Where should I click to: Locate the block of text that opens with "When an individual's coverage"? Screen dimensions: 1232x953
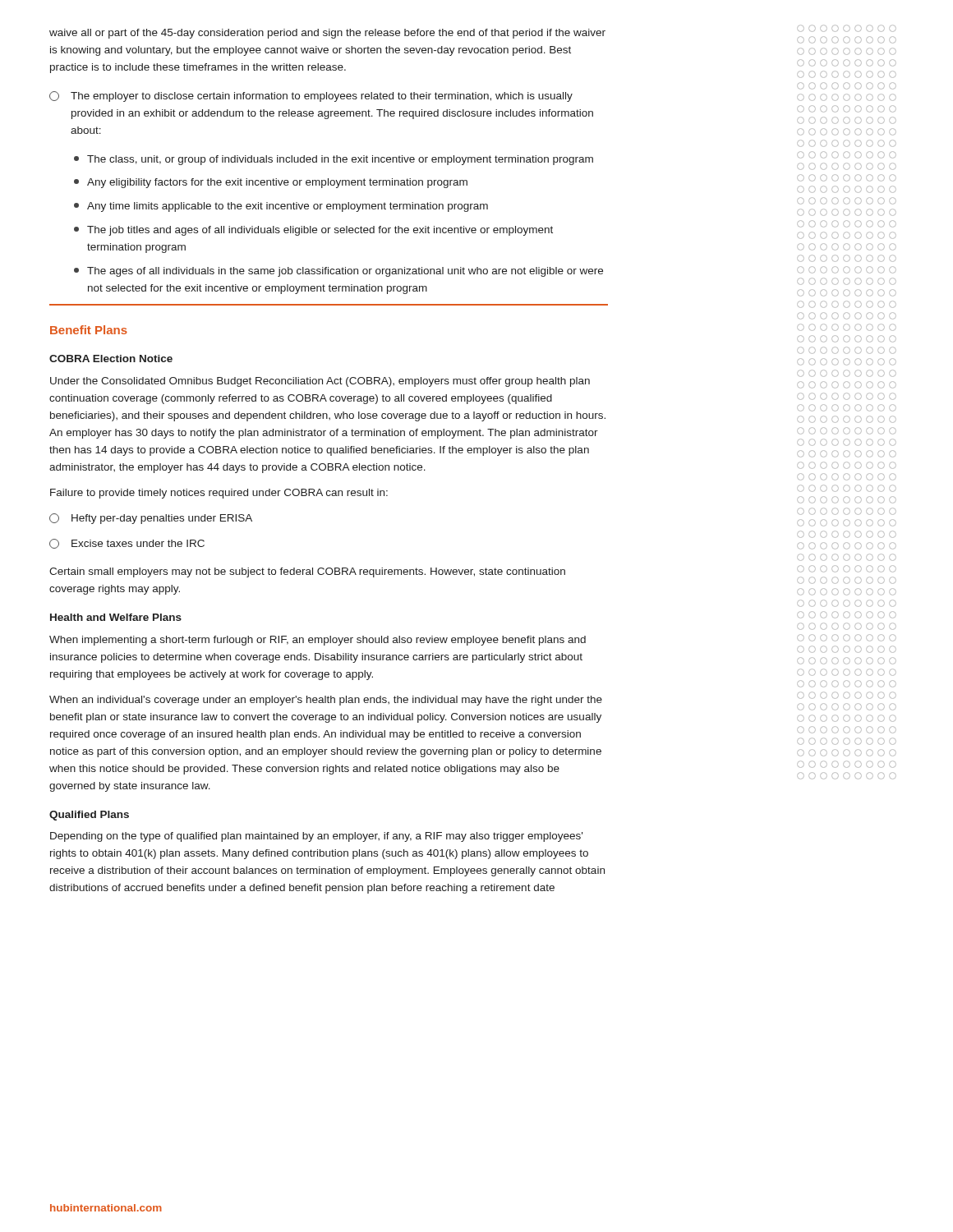point(329,743)
